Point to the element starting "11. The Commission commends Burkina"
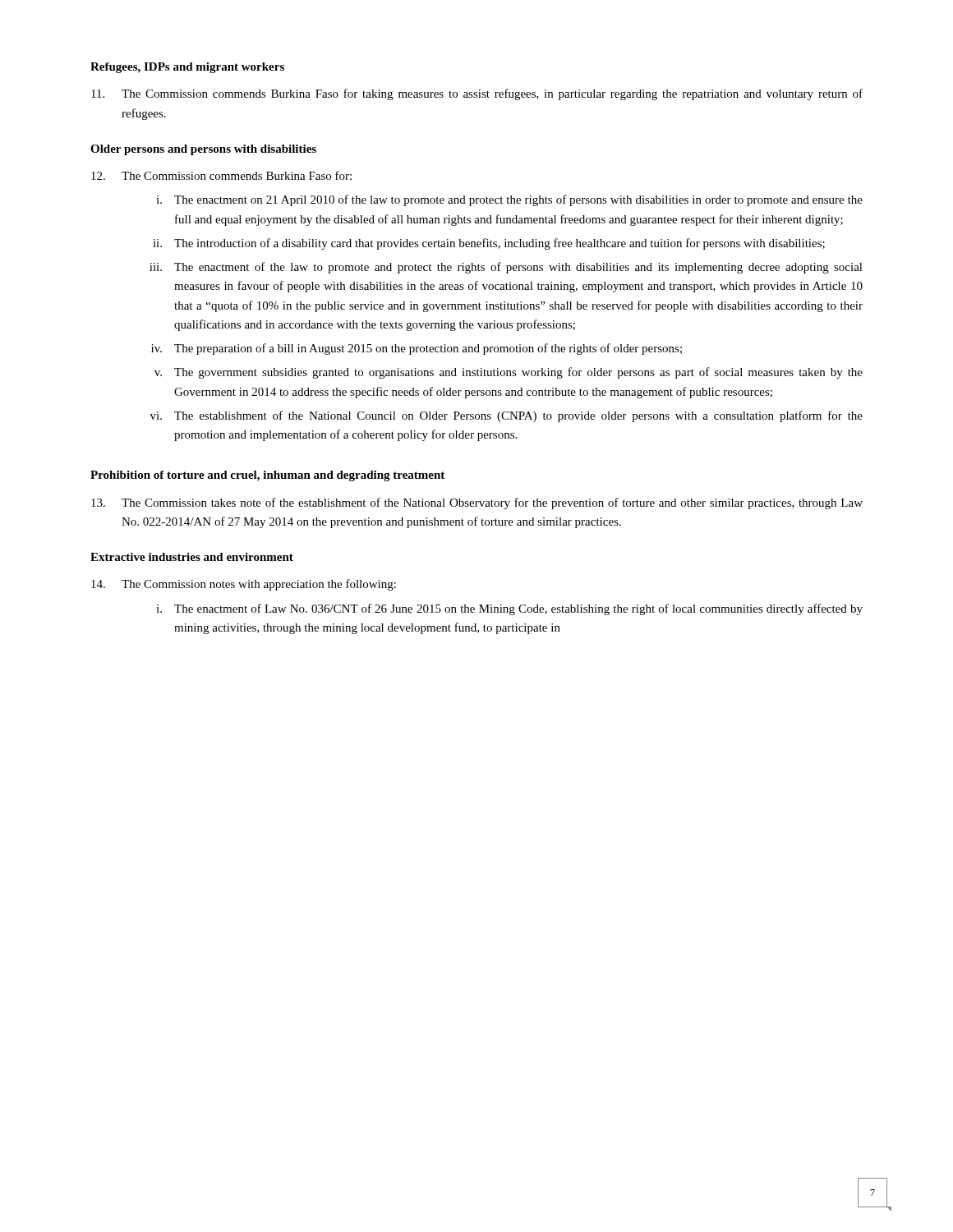Image resolution: width=953 pixels, height=1232 pixels. point(476,104)
